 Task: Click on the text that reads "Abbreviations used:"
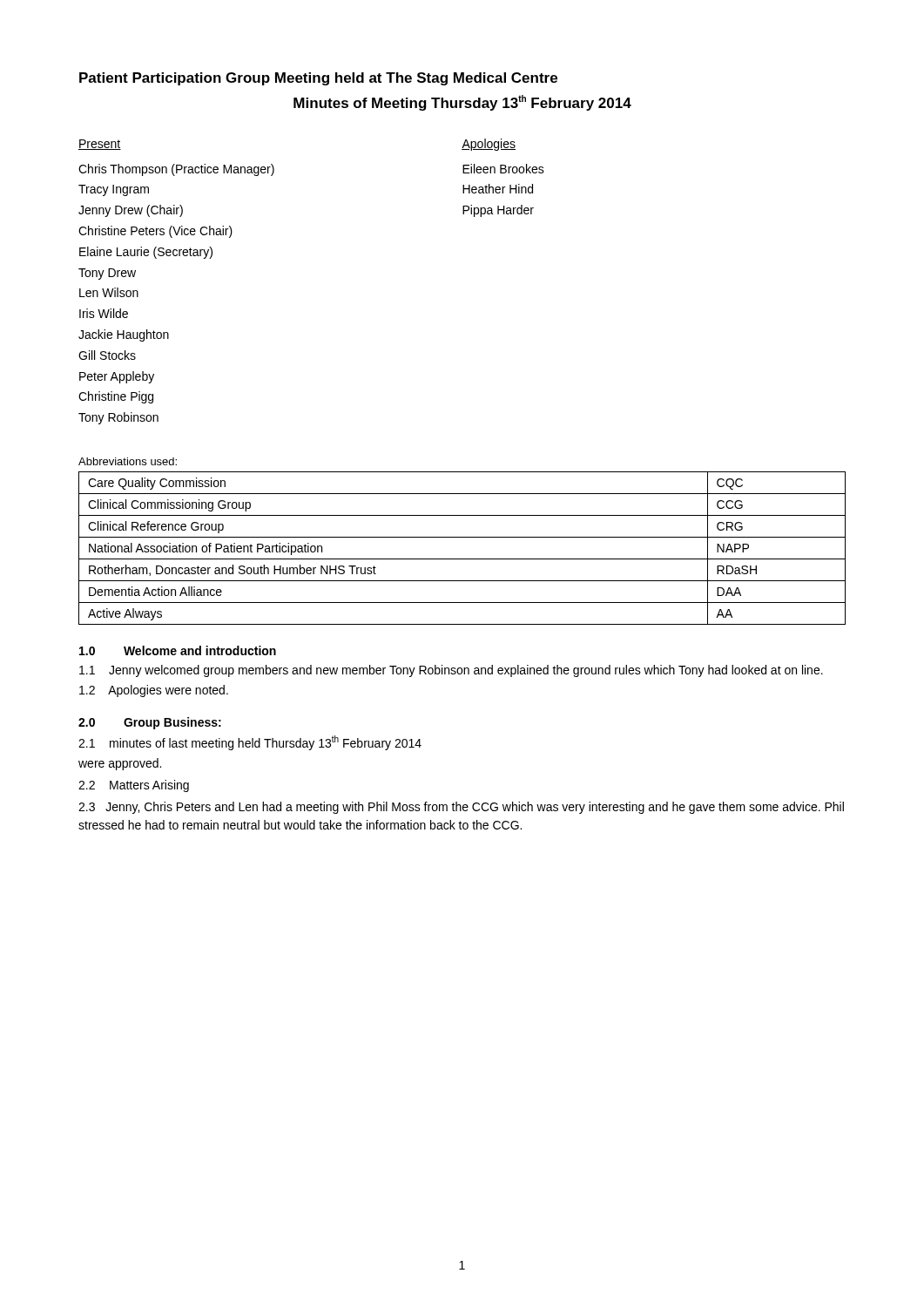click(128, 461)
